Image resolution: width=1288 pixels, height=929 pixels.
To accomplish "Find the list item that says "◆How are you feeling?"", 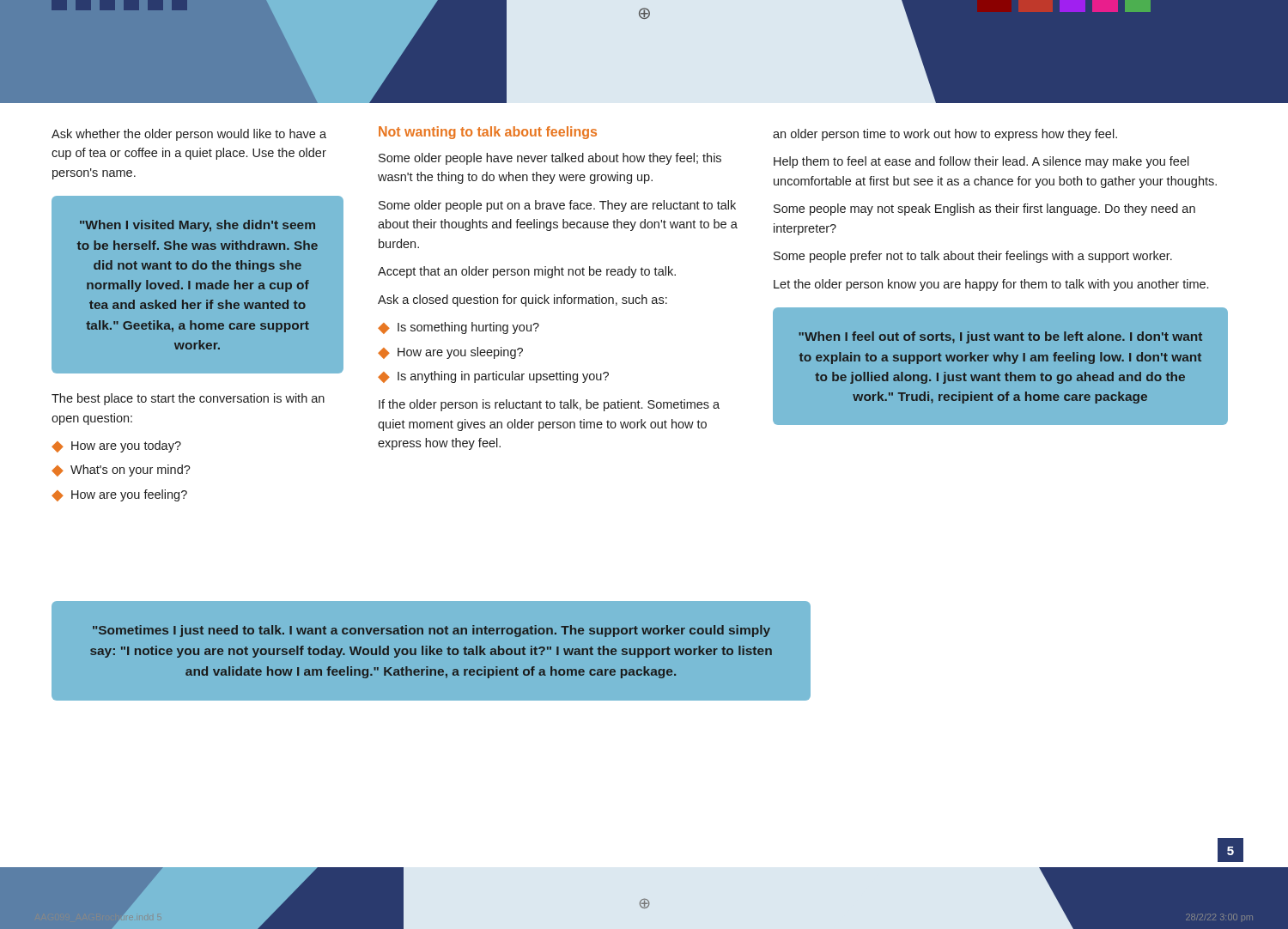I will 119,495.
